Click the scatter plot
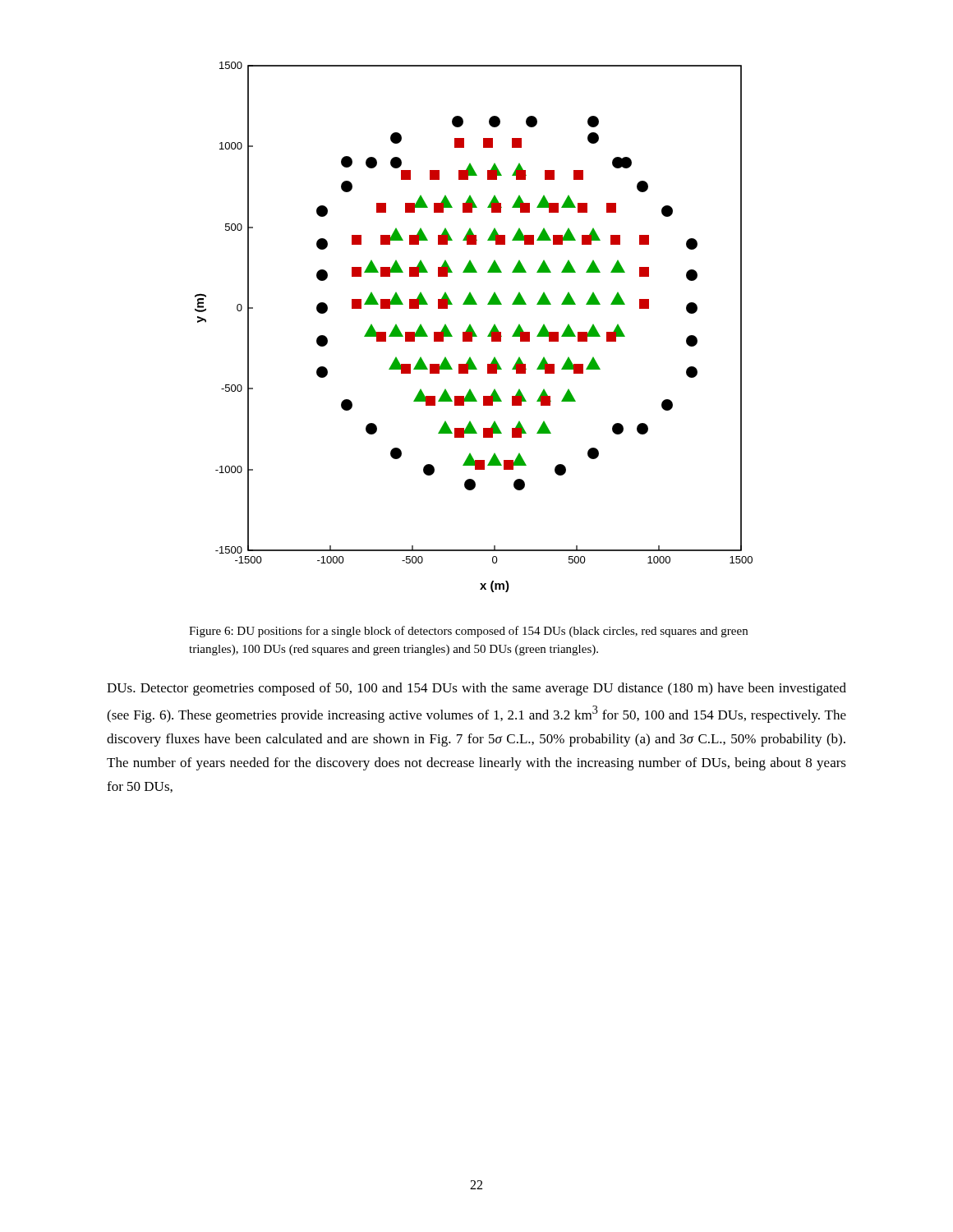Image resolution: width=953 pixels, height=1232 pixels. pyautogui.click(x=476, y=329)
